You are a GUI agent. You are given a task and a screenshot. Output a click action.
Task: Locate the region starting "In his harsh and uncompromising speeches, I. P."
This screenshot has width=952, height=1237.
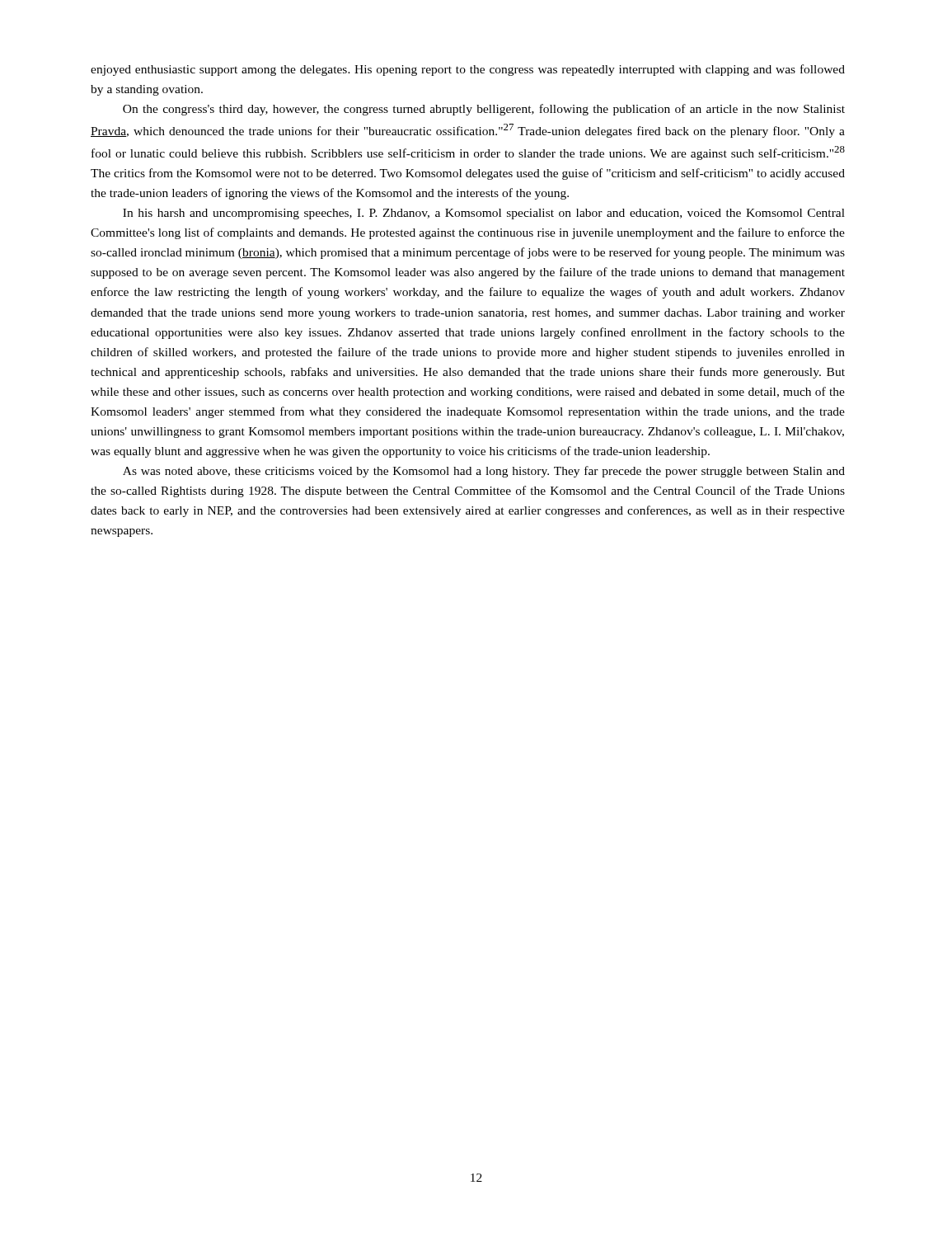(x=468, y=332)
